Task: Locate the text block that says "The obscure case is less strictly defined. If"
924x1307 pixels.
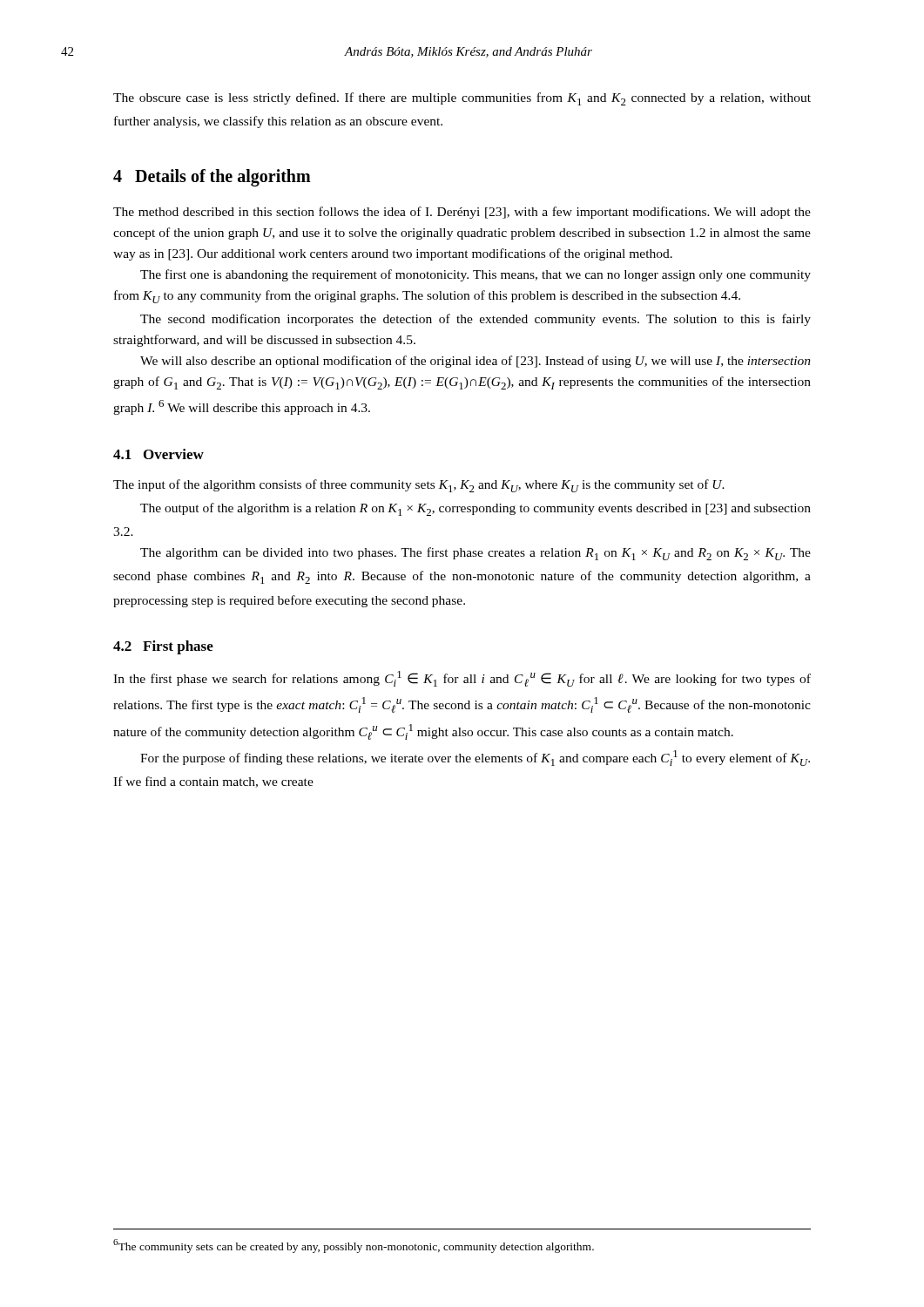Action: (x=462, y=109)
